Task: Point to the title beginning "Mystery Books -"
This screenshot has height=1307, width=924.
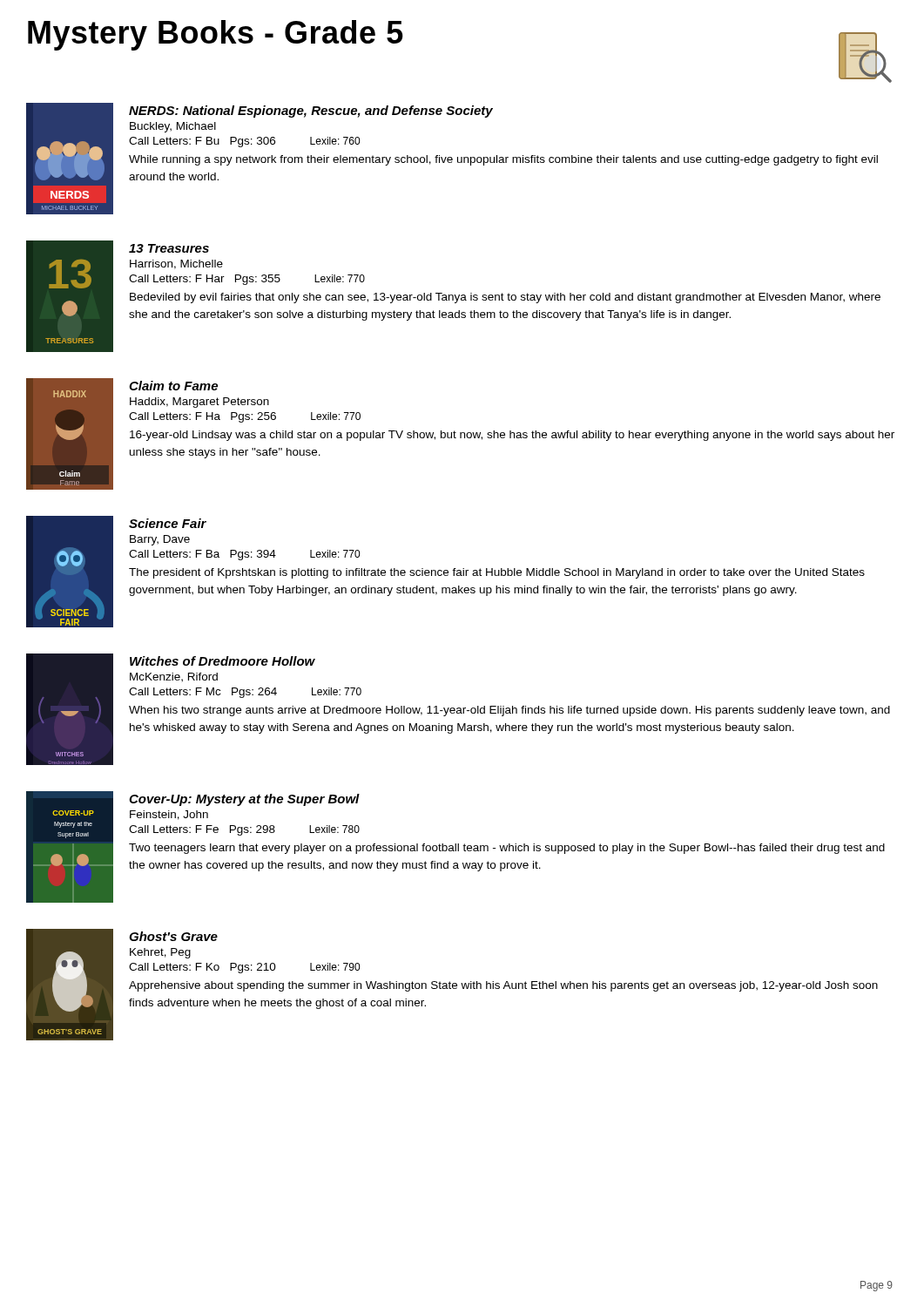Action: 215,33
